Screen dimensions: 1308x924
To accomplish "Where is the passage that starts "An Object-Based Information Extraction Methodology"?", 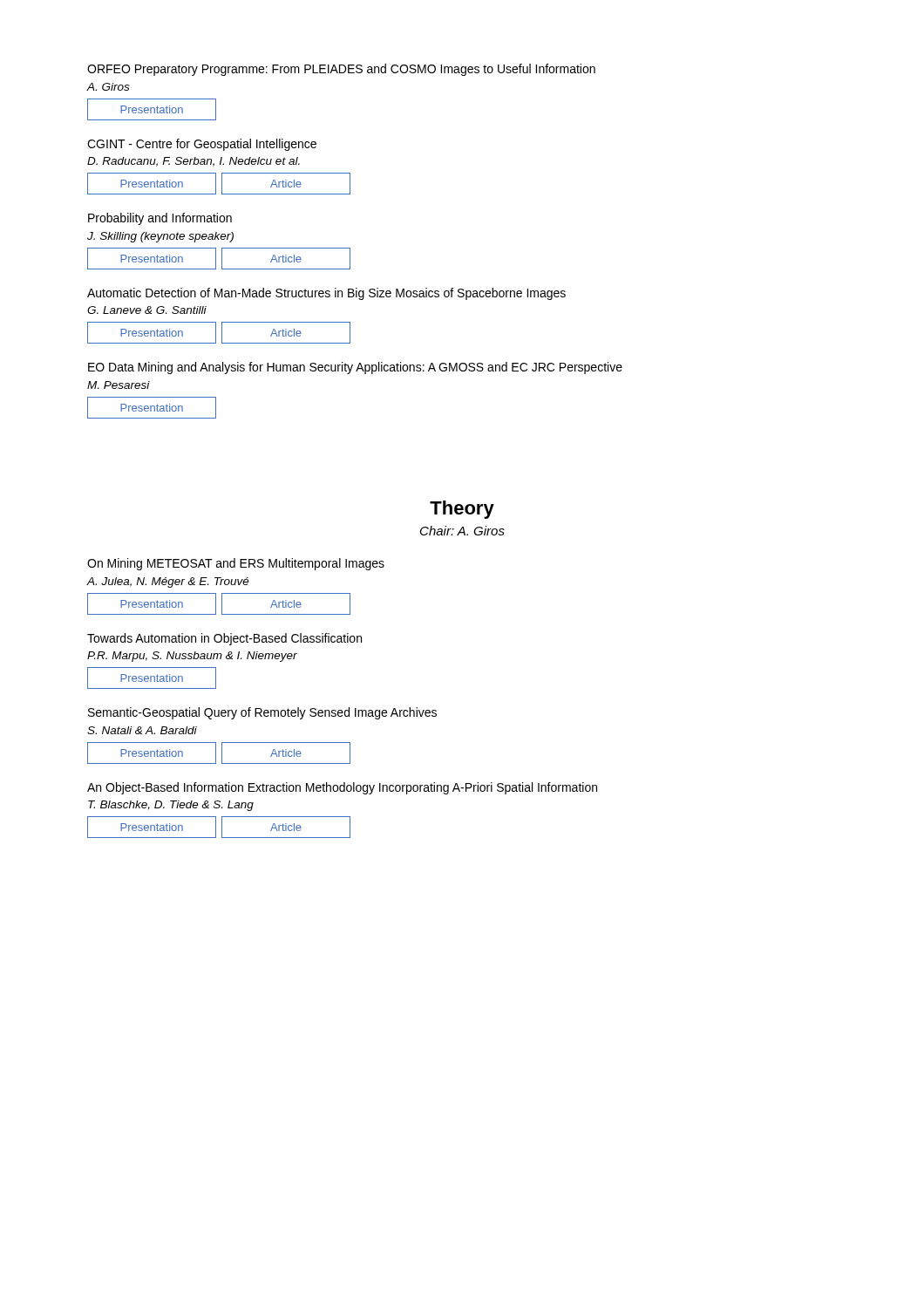I will click(x=343, y=787).
